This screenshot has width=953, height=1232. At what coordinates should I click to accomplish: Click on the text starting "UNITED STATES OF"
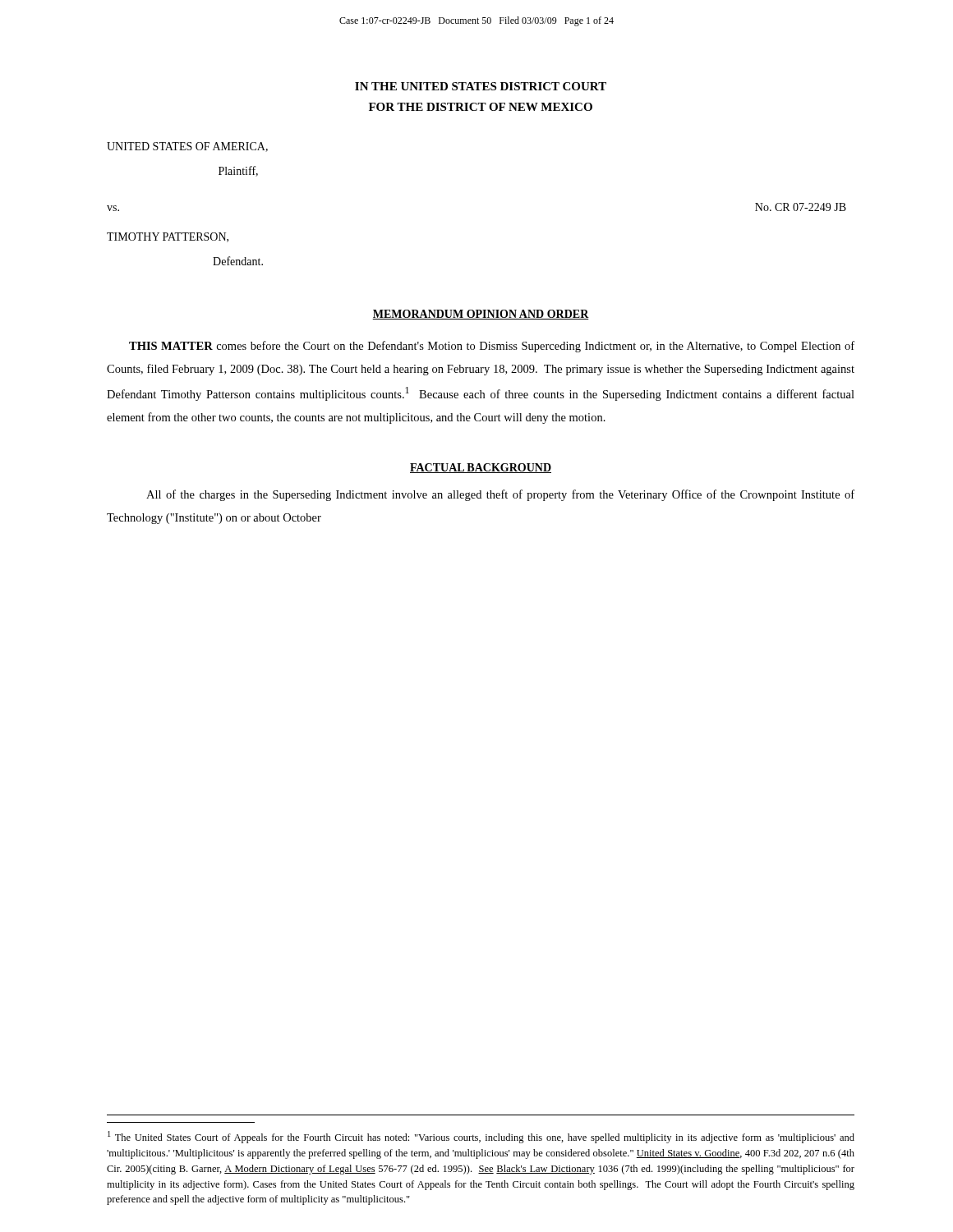[x=187, y=147]
